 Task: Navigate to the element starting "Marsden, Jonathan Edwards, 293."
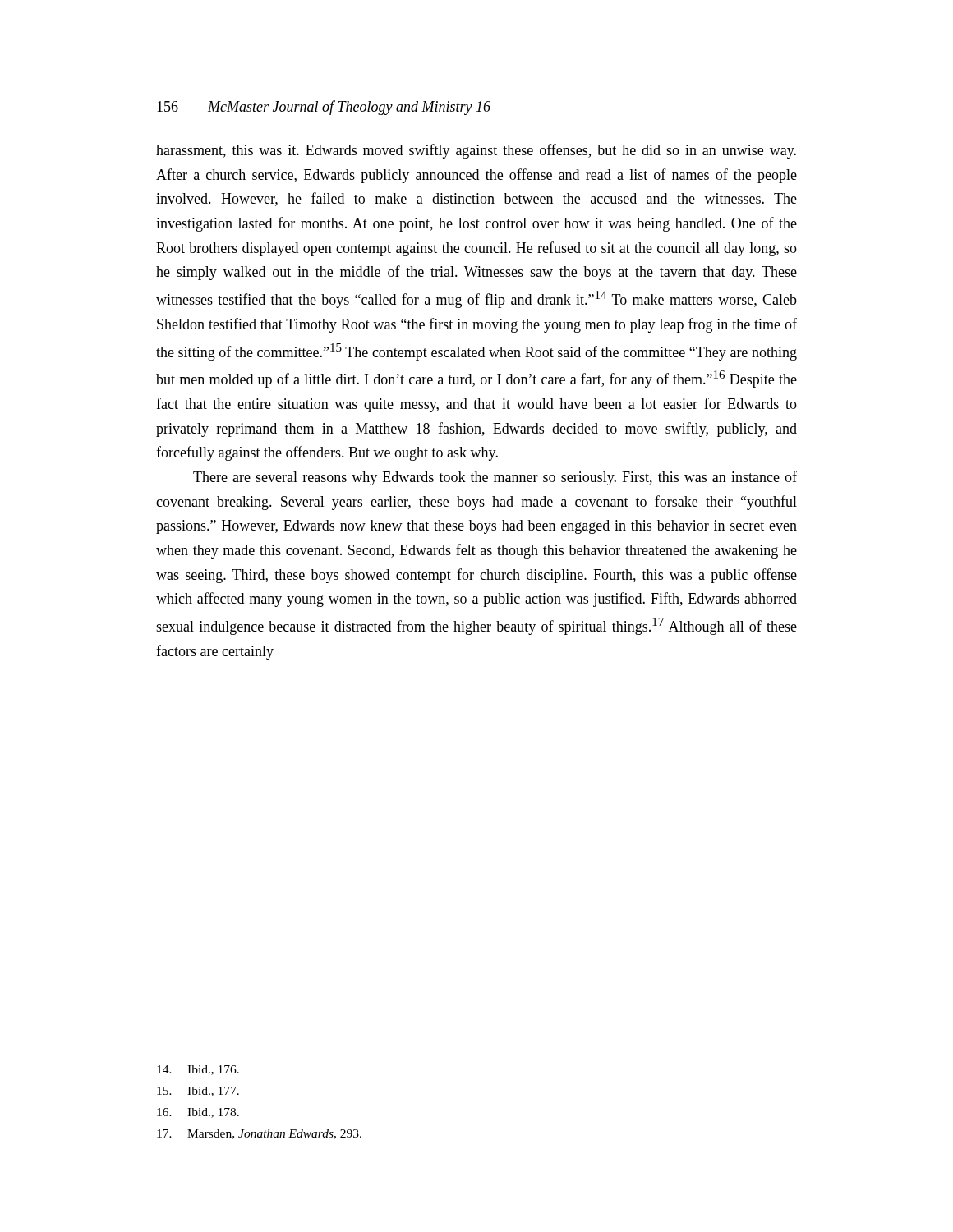click(x=259, y=1134)
